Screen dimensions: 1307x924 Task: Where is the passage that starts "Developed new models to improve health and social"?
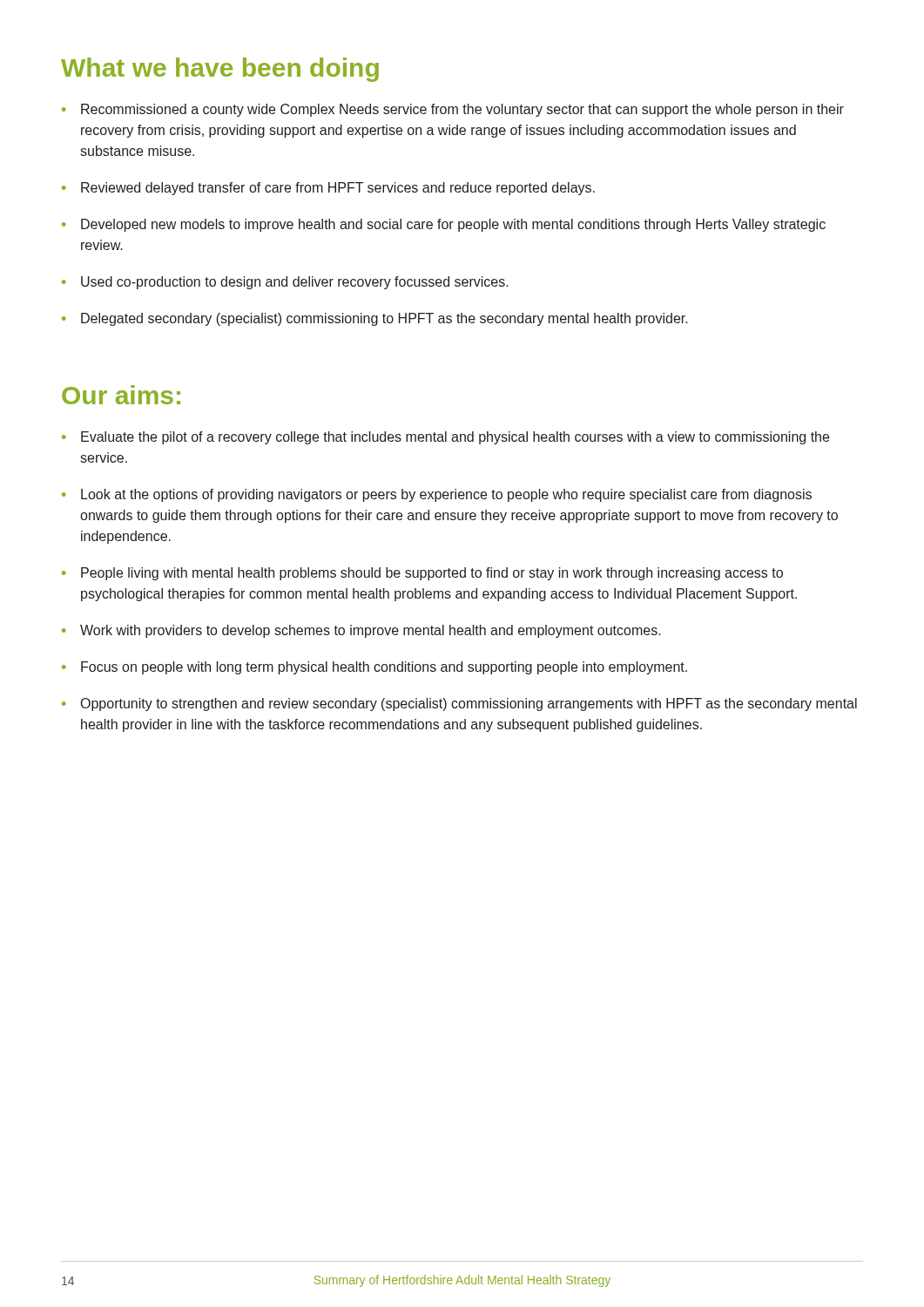(x=453, y=235)
